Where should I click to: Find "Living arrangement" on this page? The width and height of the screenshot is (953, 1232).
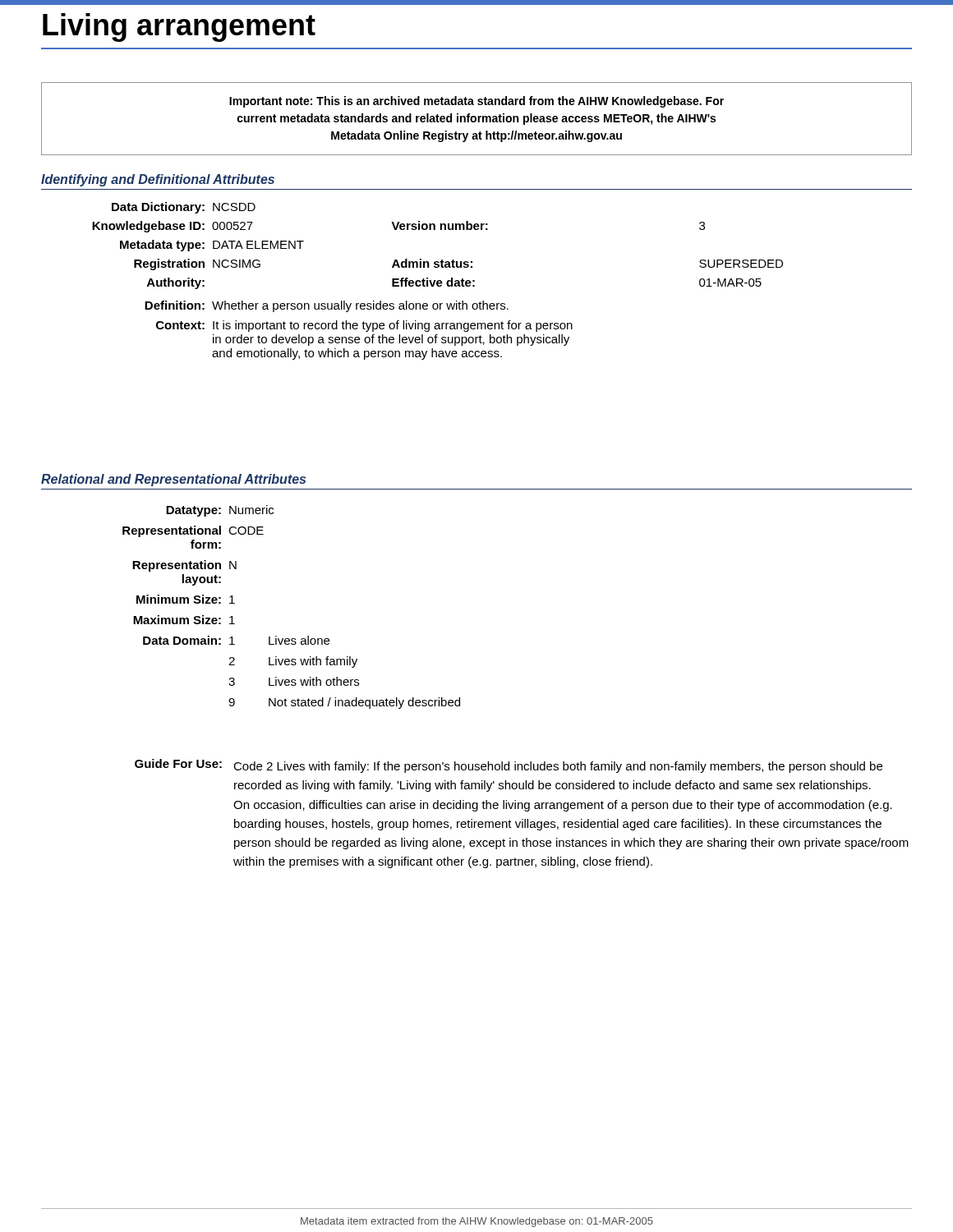click(x=179, y=28)
